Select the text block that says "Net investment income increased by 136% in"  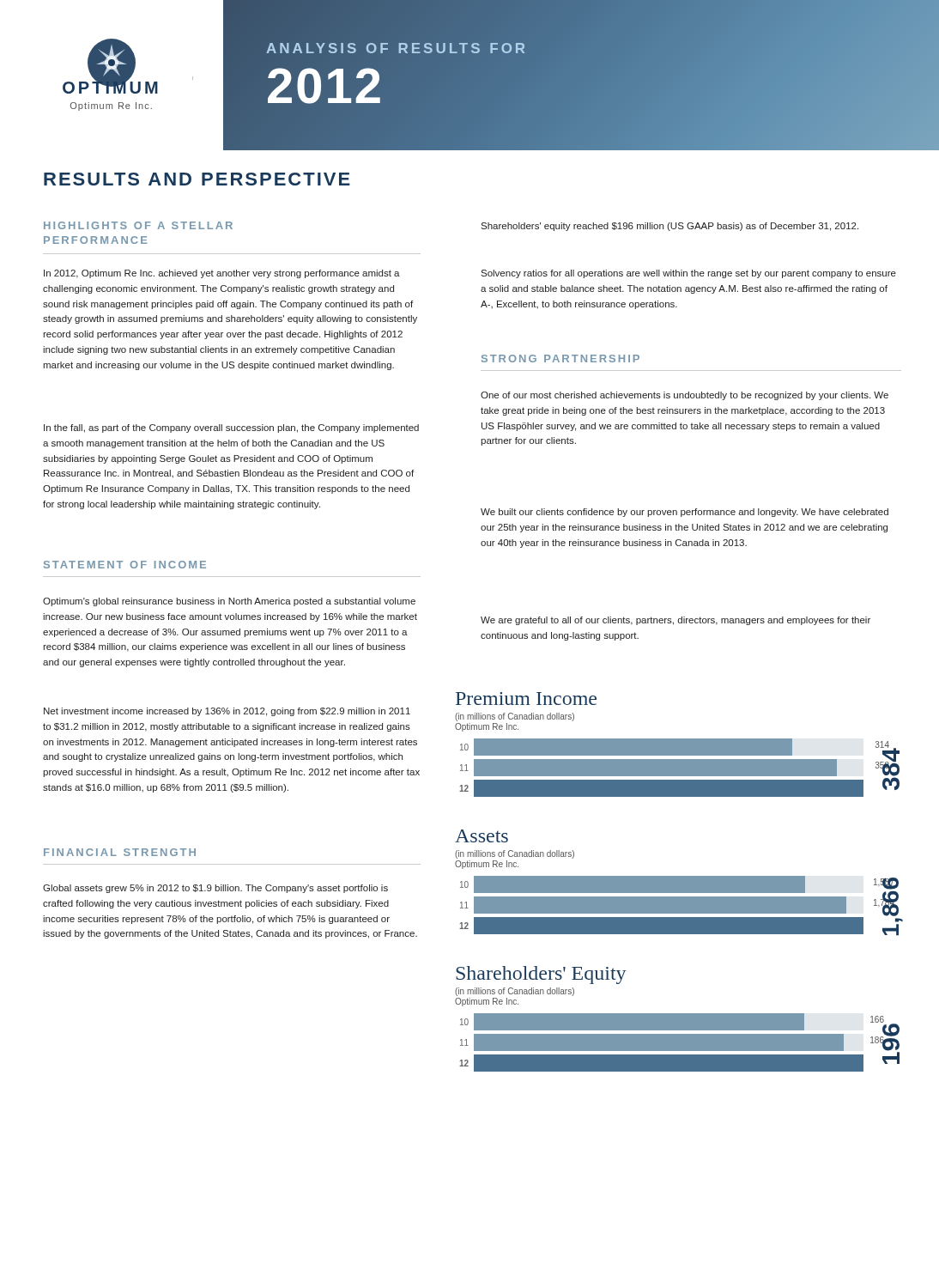coord(231,749)
